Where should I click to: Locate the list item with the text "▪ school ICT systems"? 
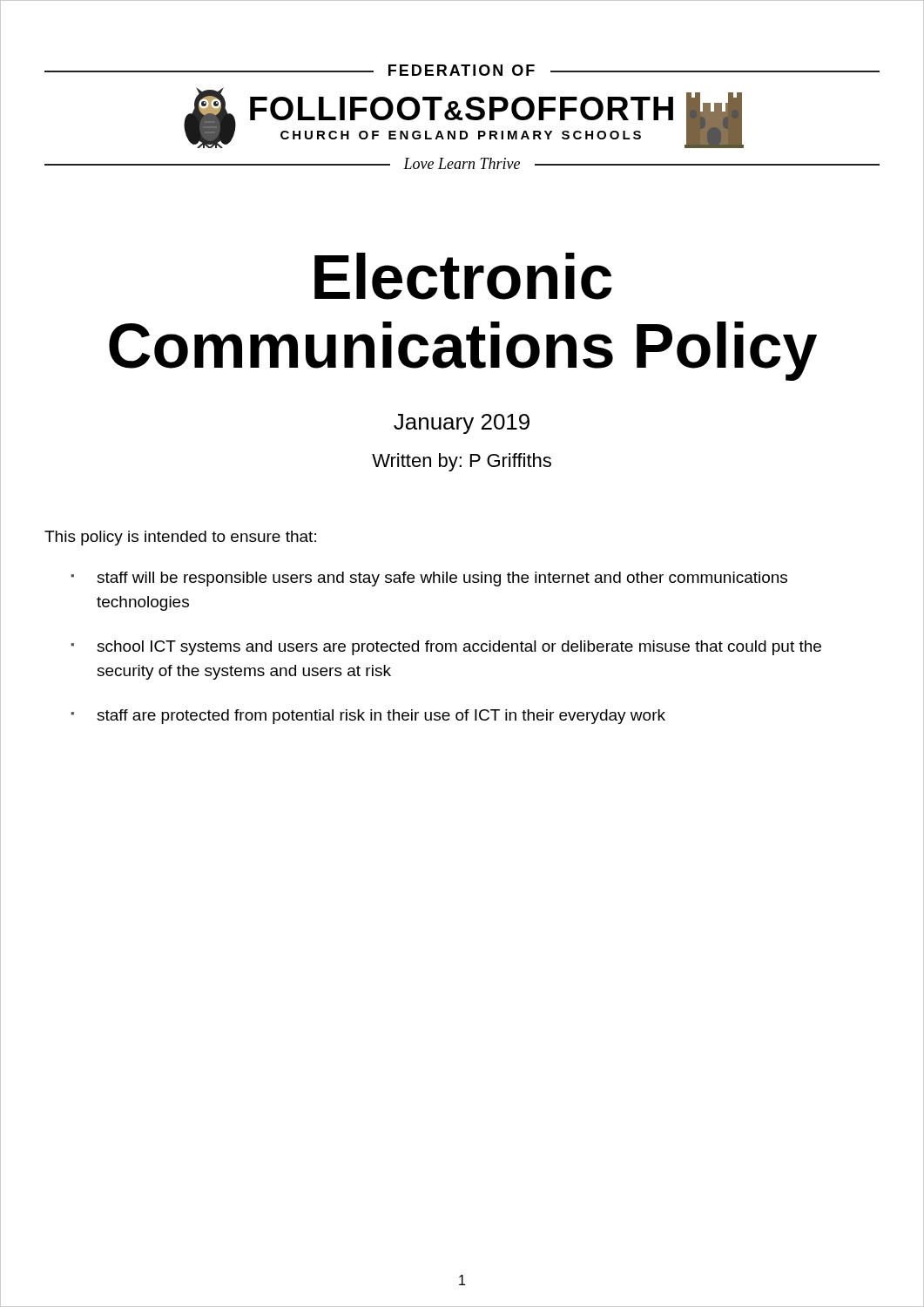click(475, 659)
